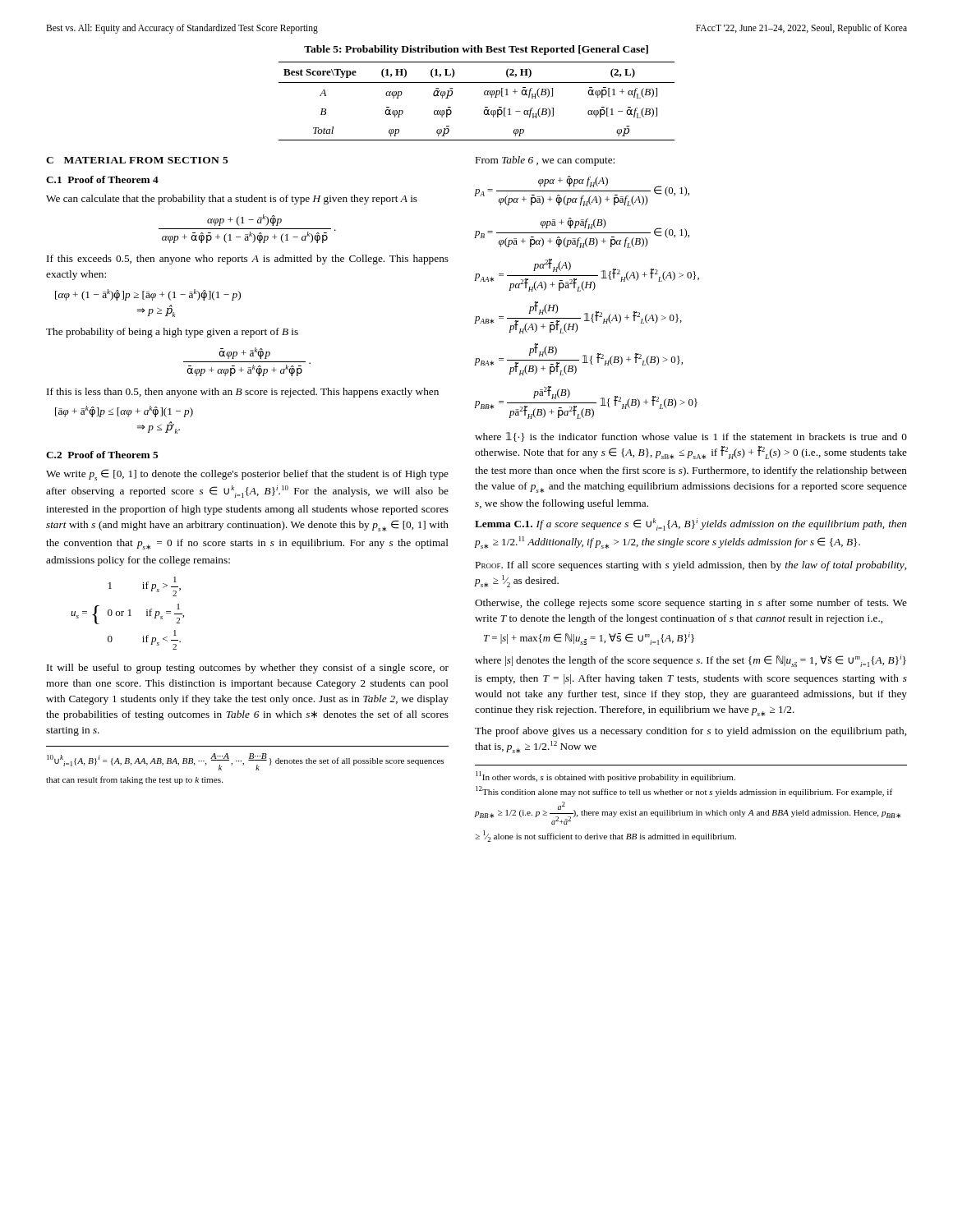Click where it says "C Material from Section 5"
The image size is (953, 1232).
coord(137,160)
